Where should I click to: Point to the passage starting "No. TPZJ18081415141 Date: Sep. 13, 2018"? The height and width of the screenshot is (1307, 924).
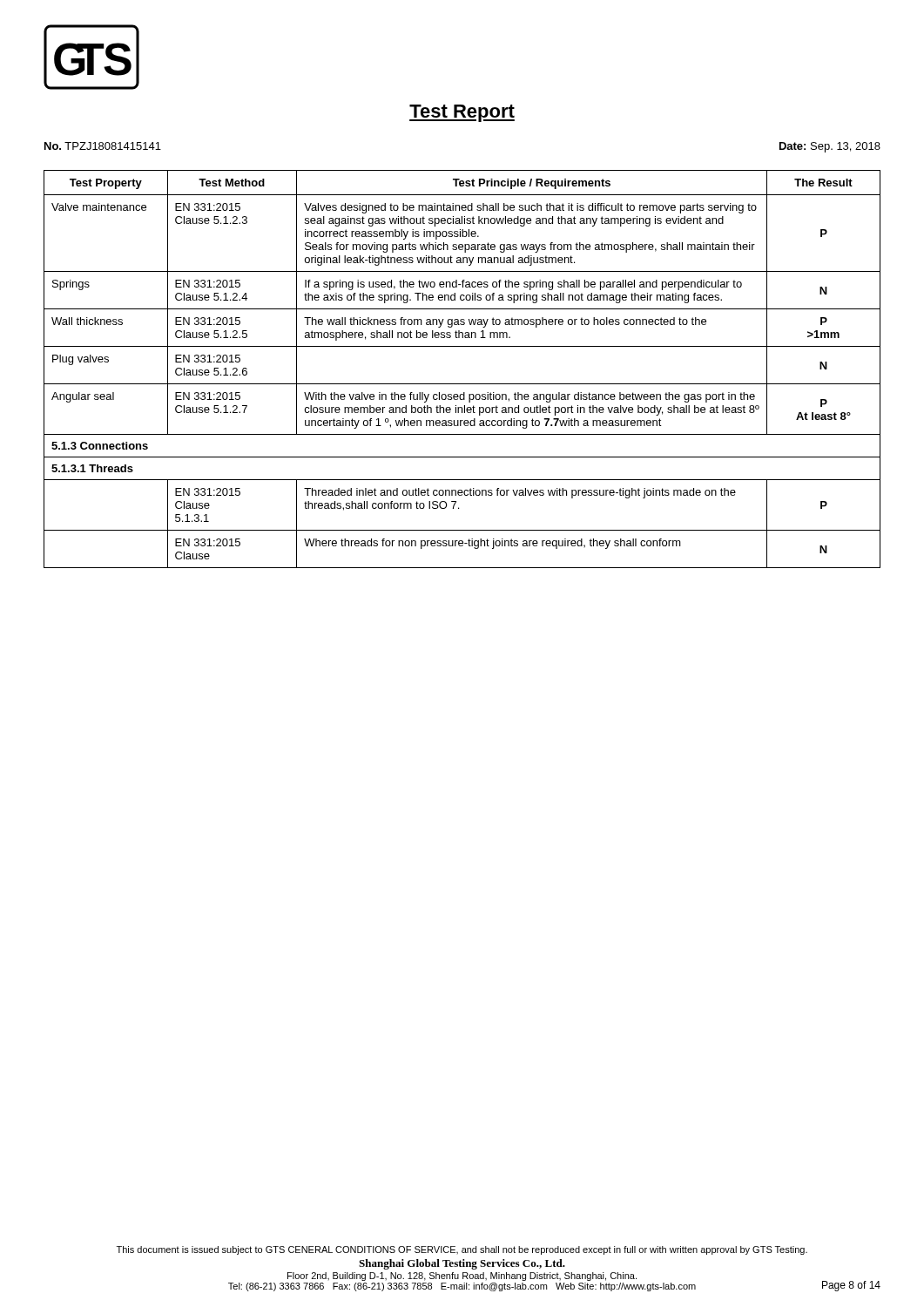pos(101,146)
